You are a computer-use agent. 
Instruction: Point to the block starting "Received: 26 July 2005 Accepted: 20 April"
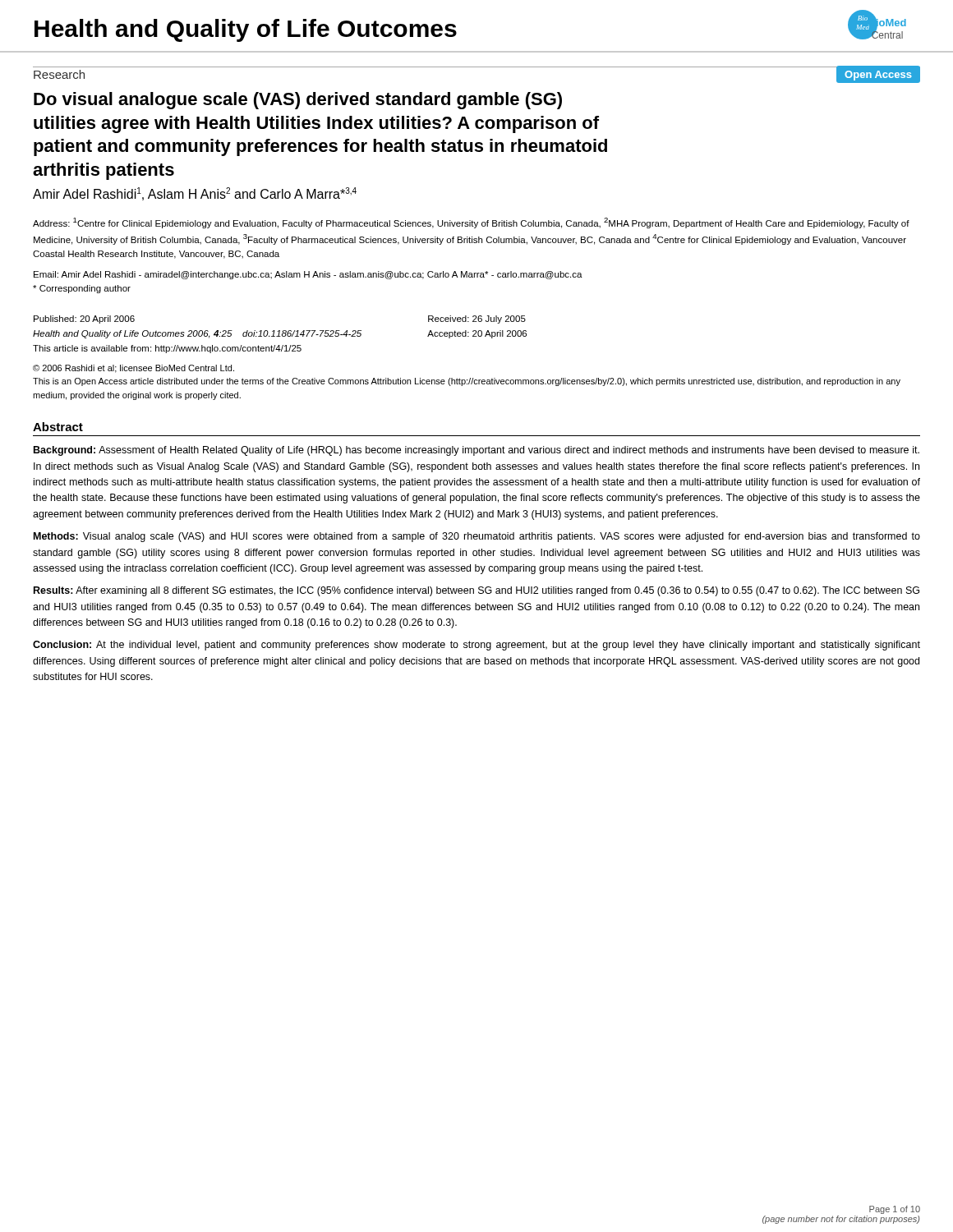tap(477, 326)
